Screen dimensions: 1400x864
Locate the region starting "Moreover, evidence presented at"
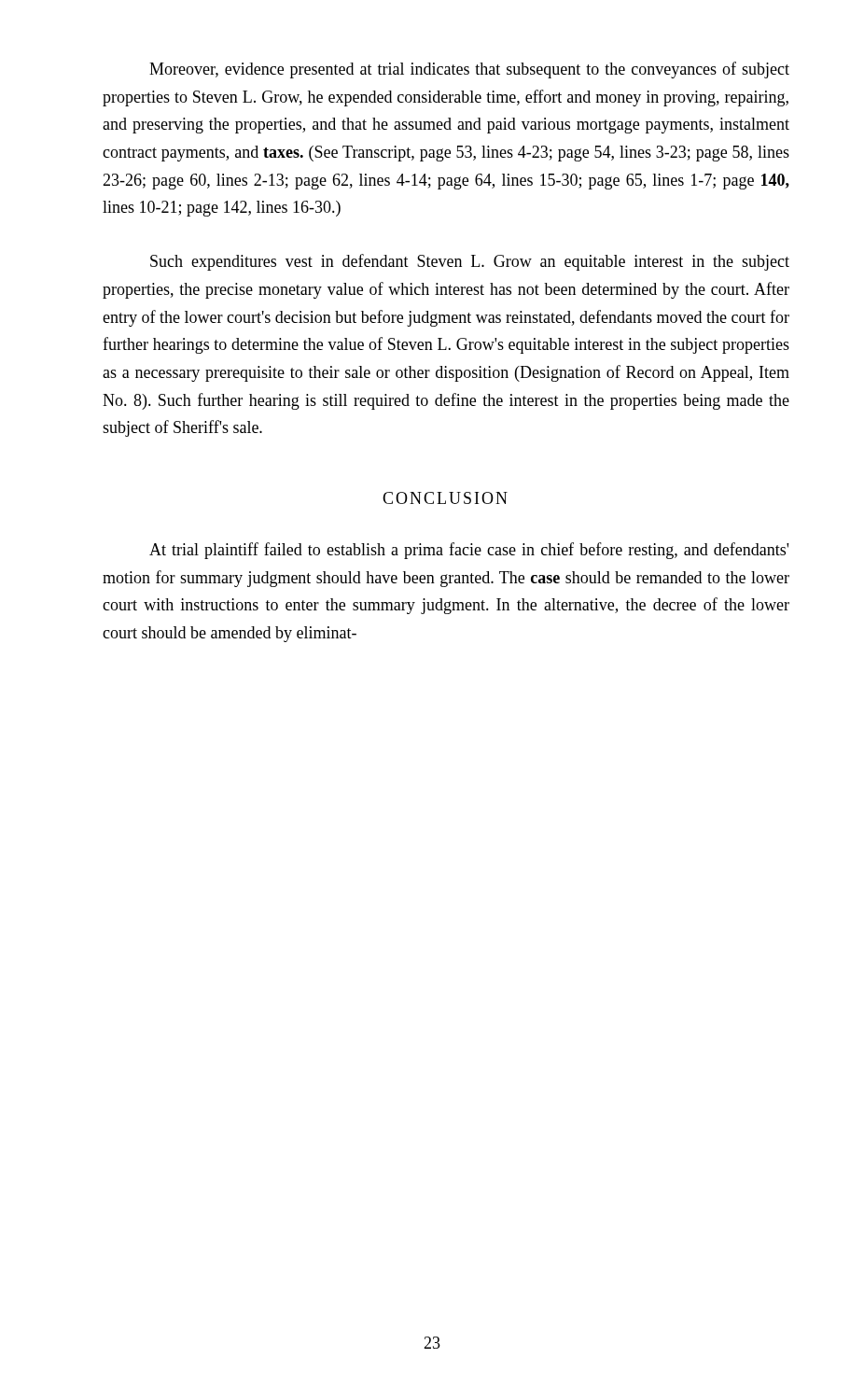click(x=446, y=138)
